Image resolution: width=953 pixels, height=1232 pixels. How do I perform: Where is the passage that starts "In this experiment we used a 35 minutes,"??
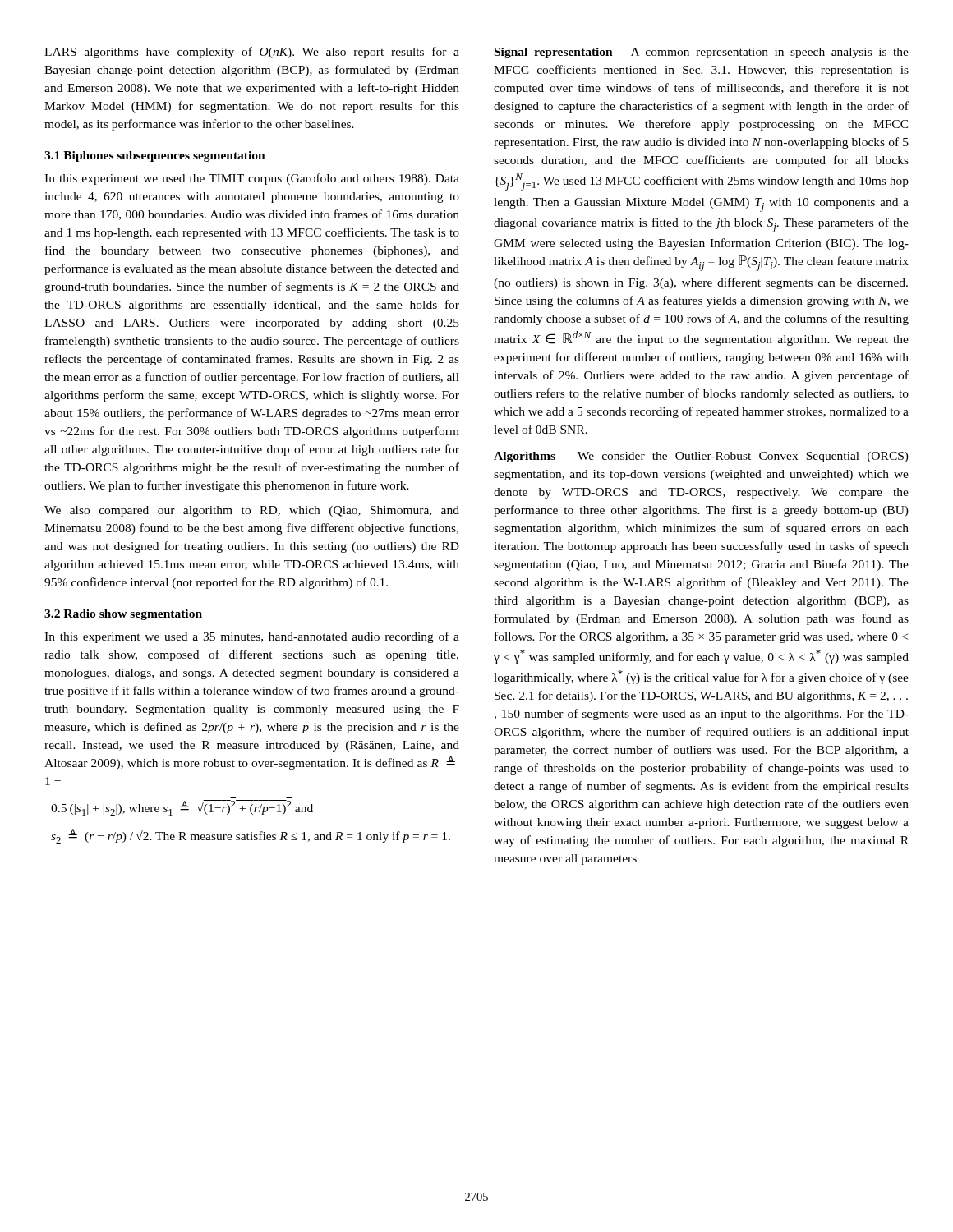(x=252, y=709)
